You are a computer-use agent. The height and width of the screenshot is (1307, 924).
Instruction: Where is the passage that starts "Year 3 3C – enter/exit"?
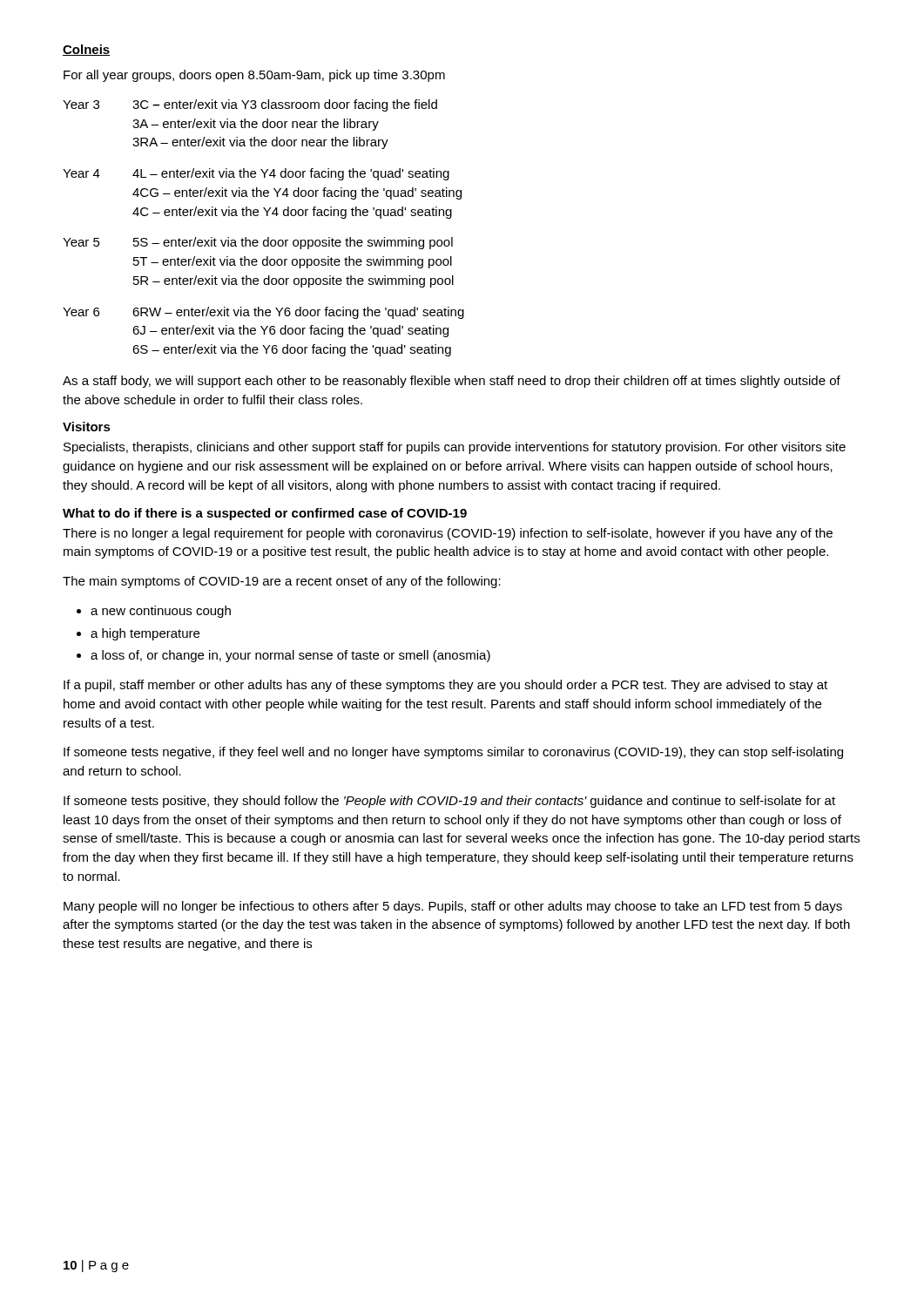point(250,105)
